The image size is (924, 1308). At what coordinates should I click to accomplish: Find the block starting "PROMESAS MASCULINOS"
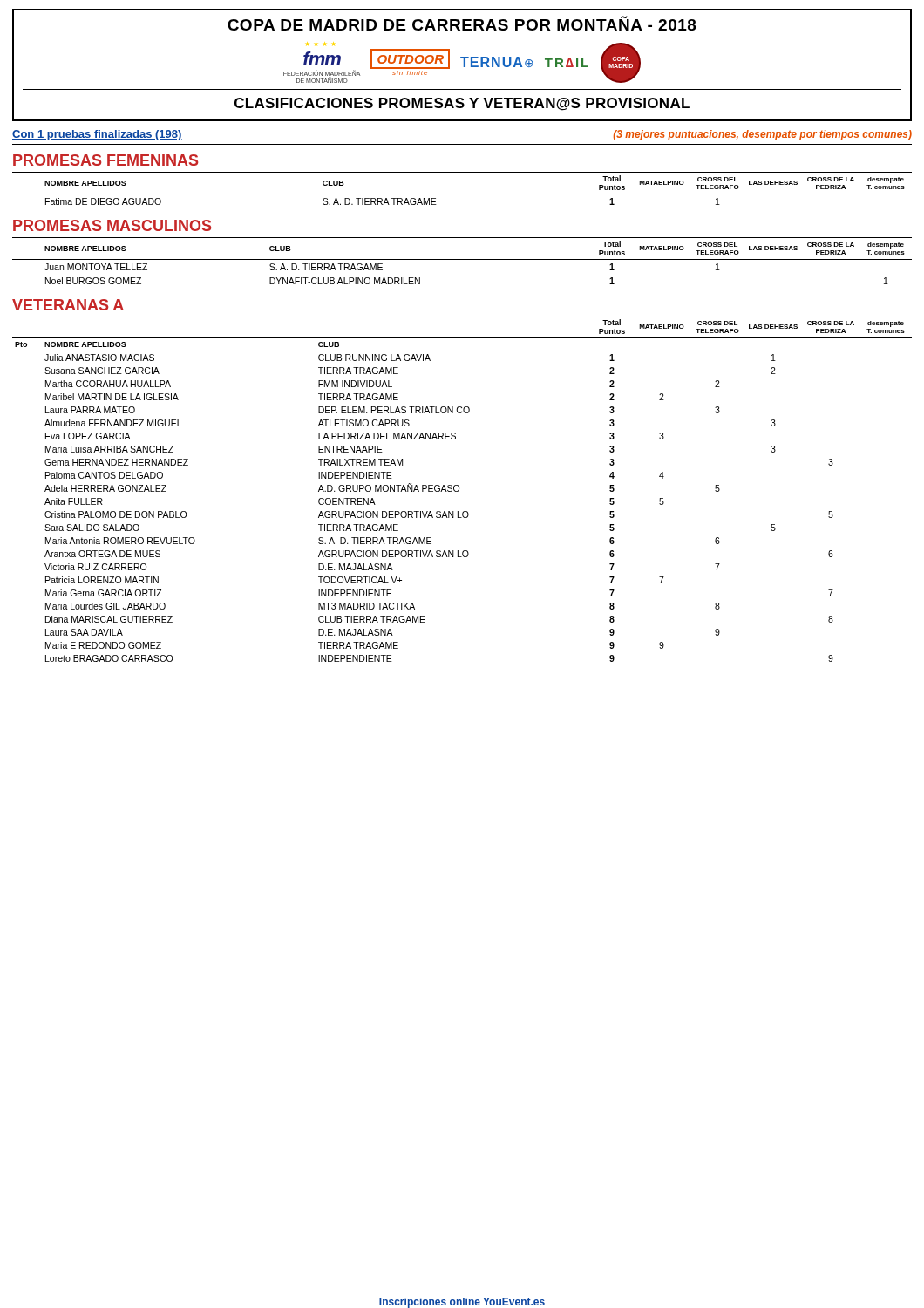112,226
